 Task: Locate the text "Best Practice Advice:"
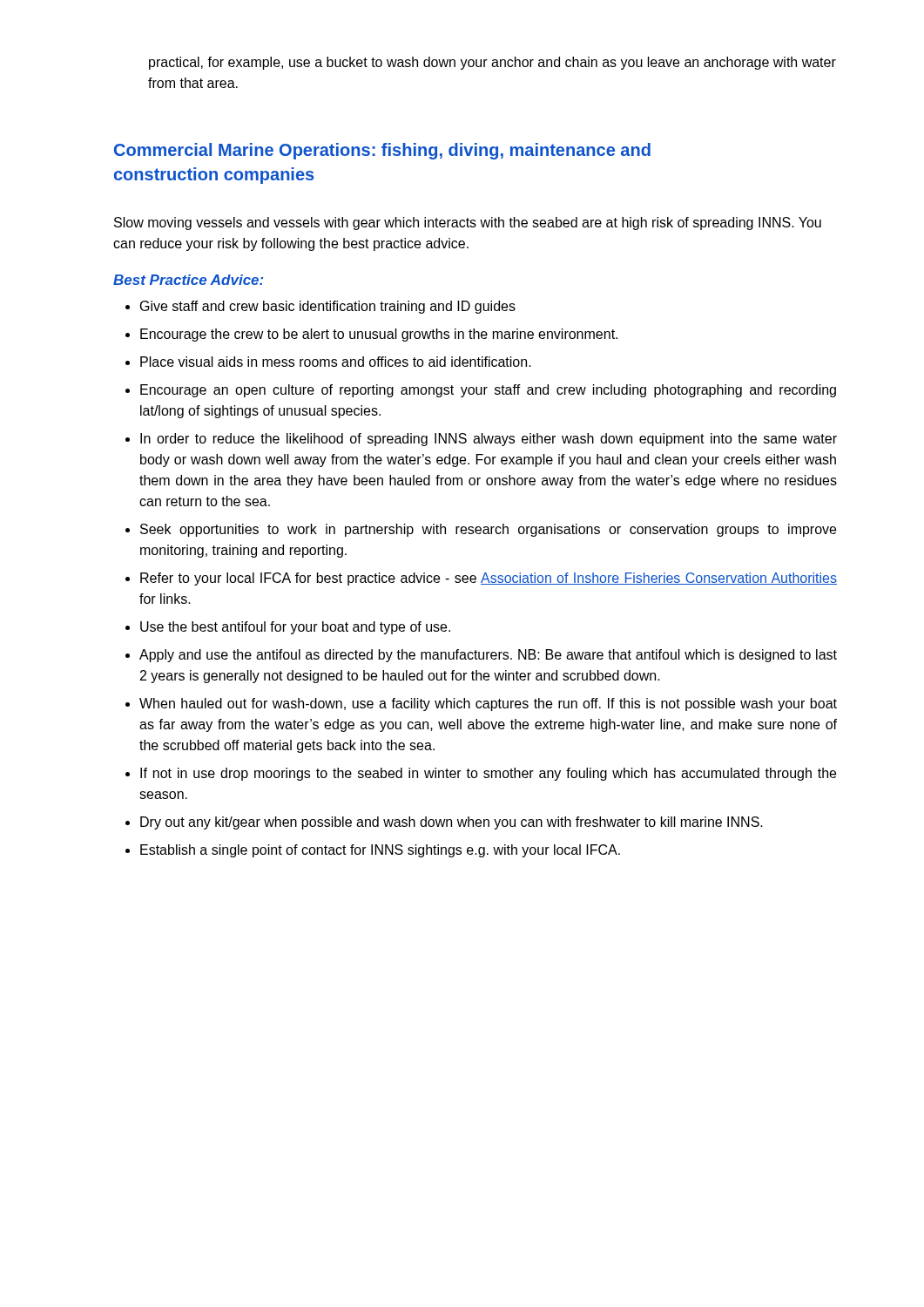pyautogui.click(x=189, y=280)
